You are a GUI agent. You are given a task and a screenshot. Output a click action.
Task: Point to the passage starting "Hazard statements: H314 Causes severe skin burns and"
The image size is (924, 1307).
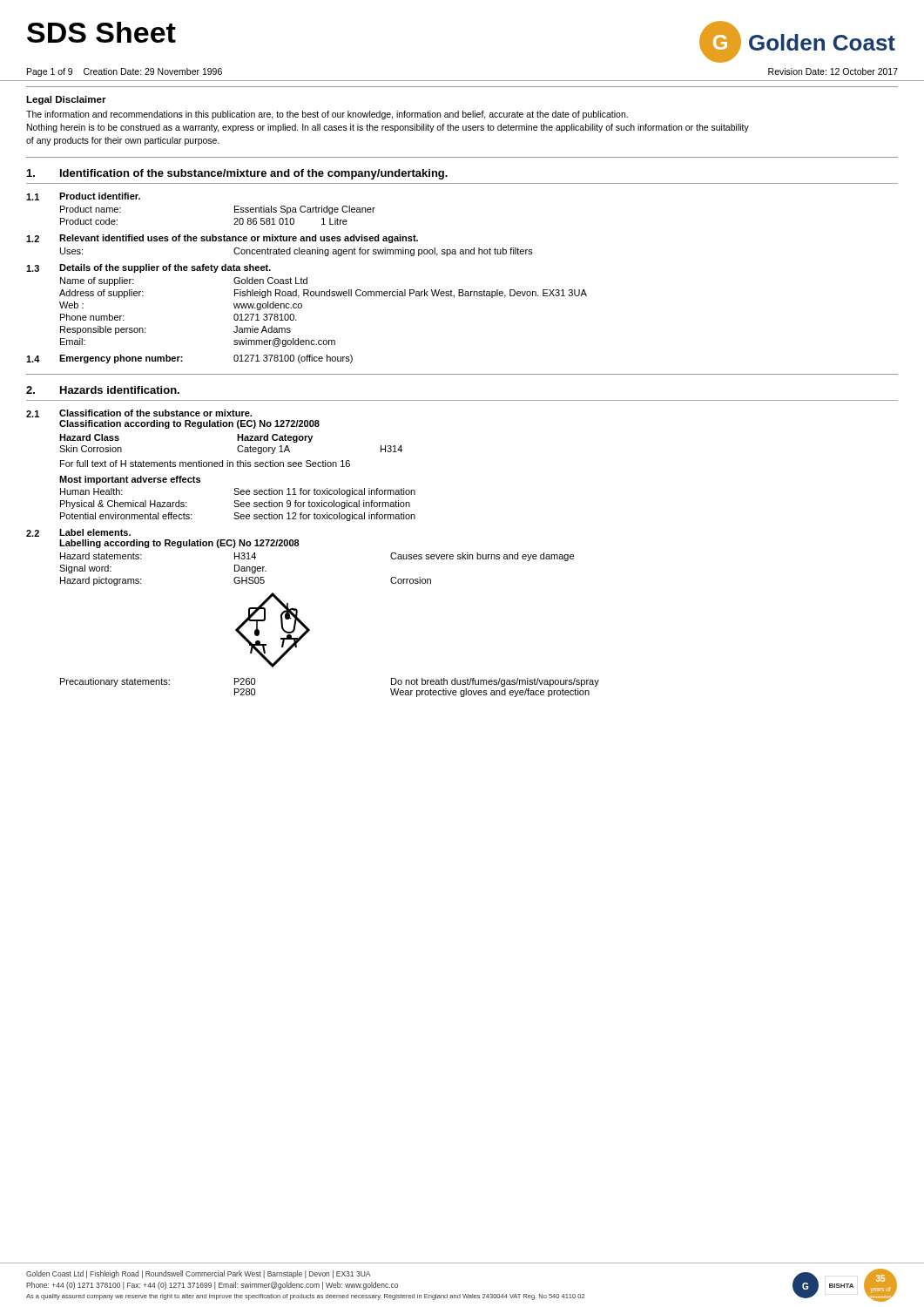tap(479, 556)
